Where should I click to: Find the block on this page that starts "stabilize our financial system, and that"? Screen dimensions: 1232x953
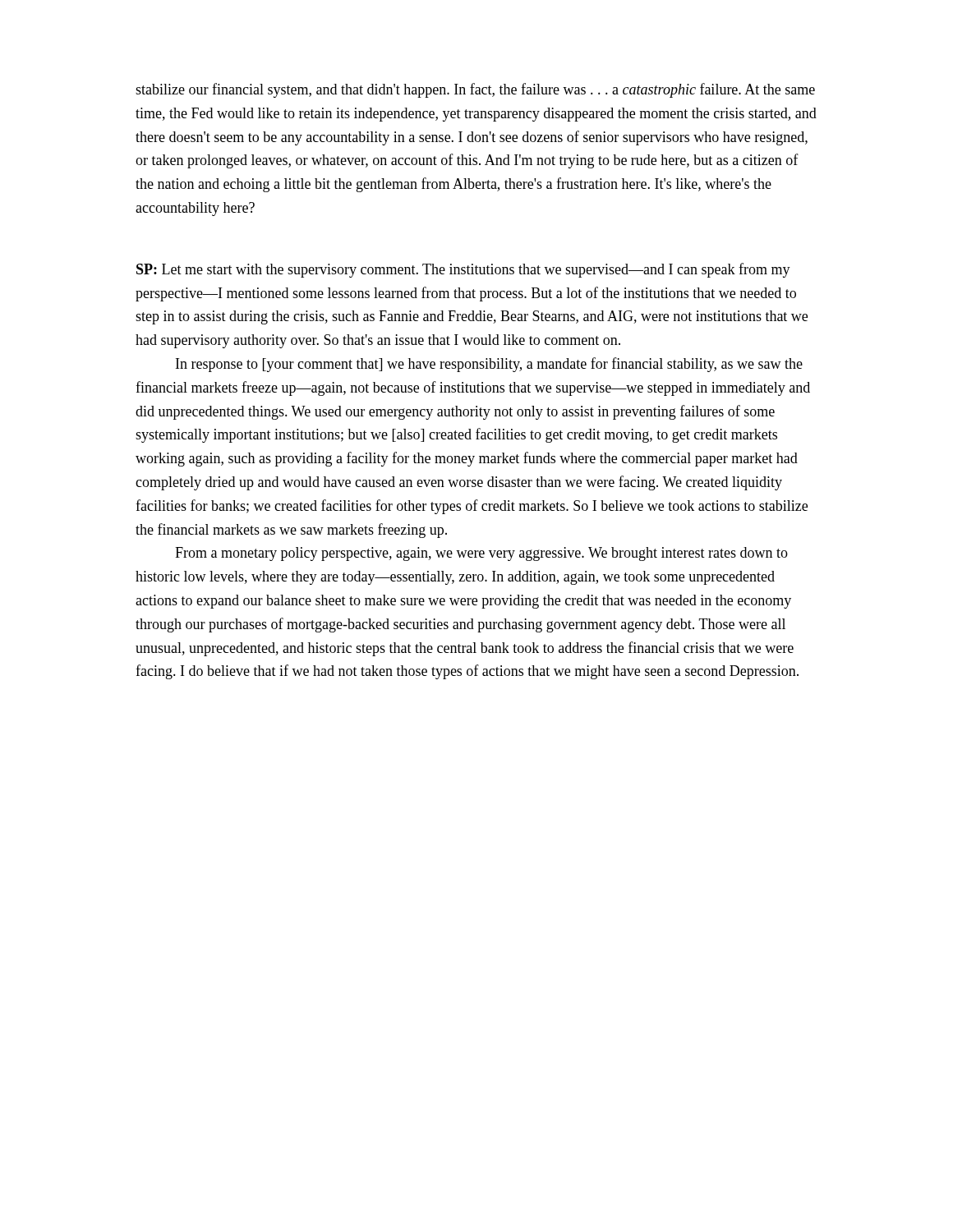[x=476, y=149]
